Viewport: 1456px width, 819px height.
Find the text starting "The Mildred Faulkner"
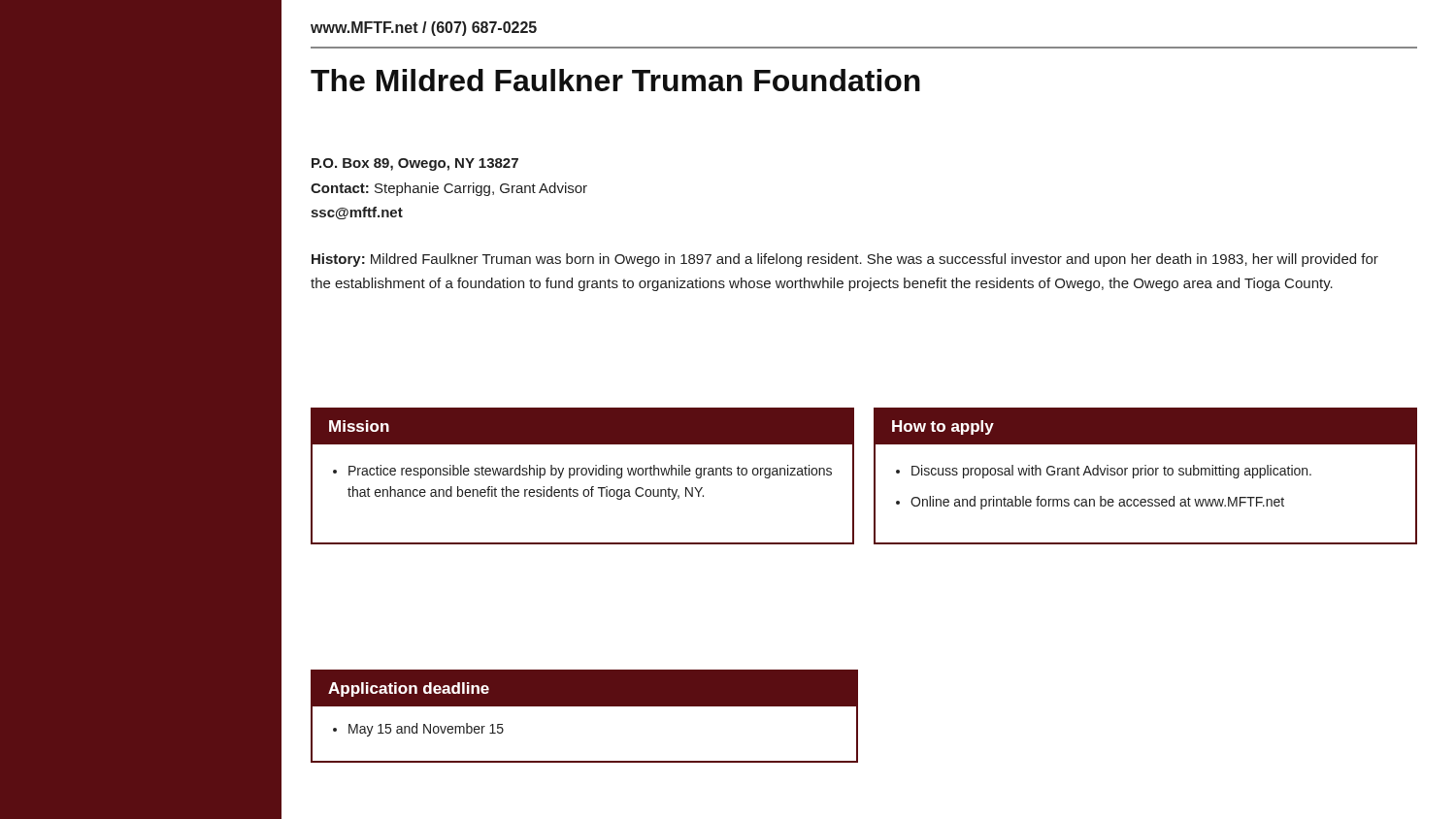pos(864,81)
